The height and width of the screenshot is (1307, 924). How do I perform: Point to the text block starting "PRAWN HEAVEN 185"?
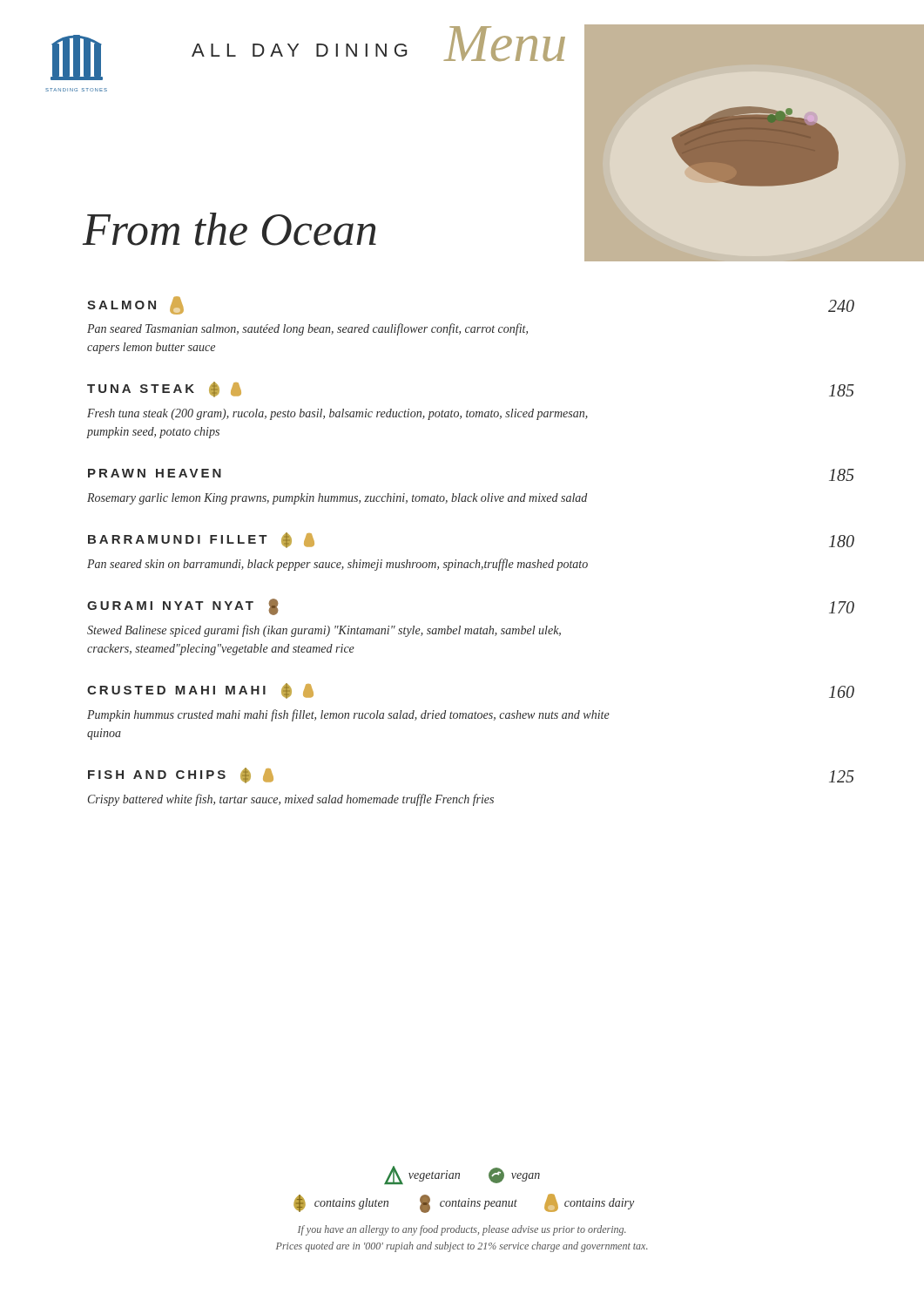point(471,486)
